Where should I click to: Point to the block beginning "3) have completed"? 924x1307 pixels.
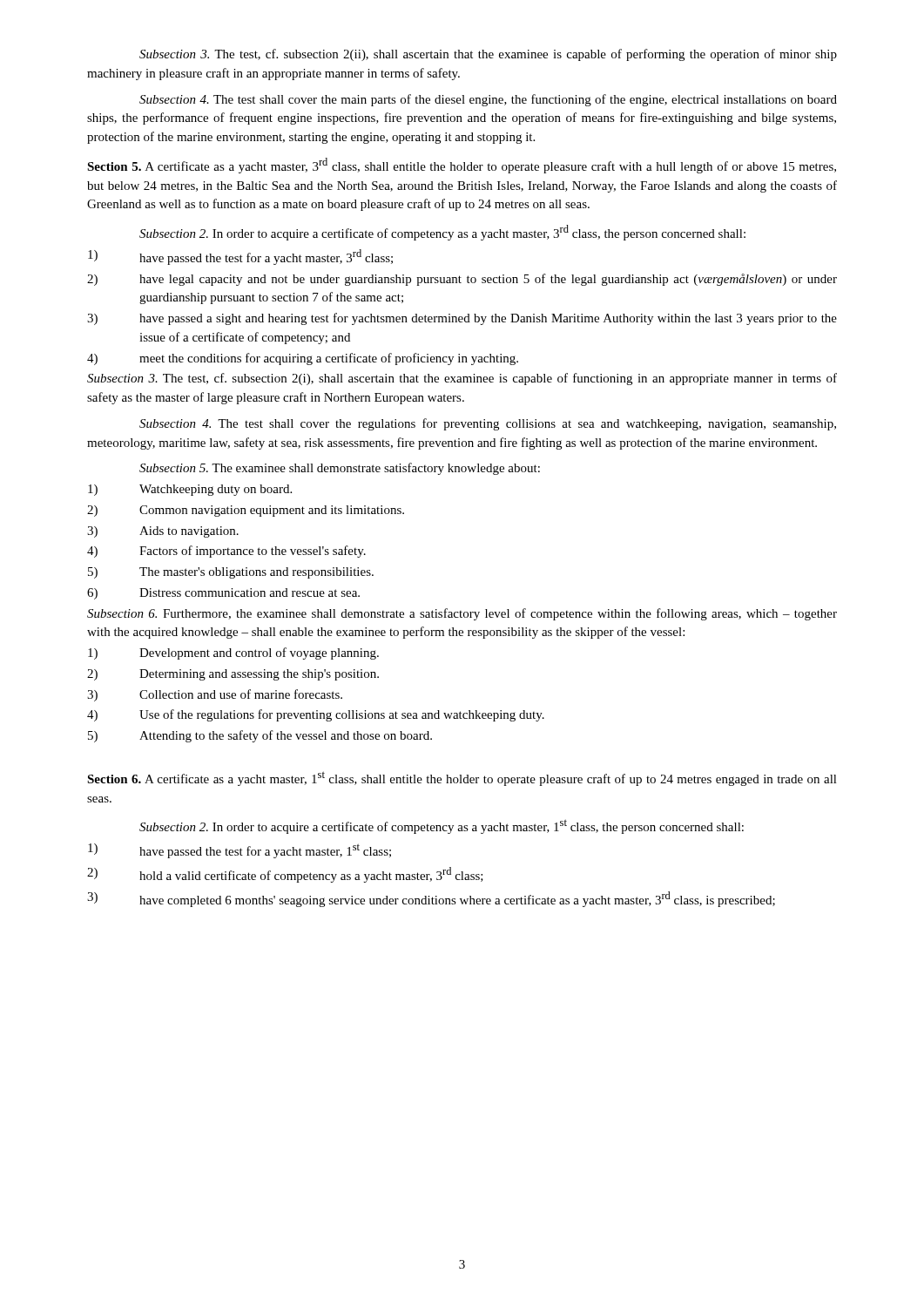coord(462,899)
